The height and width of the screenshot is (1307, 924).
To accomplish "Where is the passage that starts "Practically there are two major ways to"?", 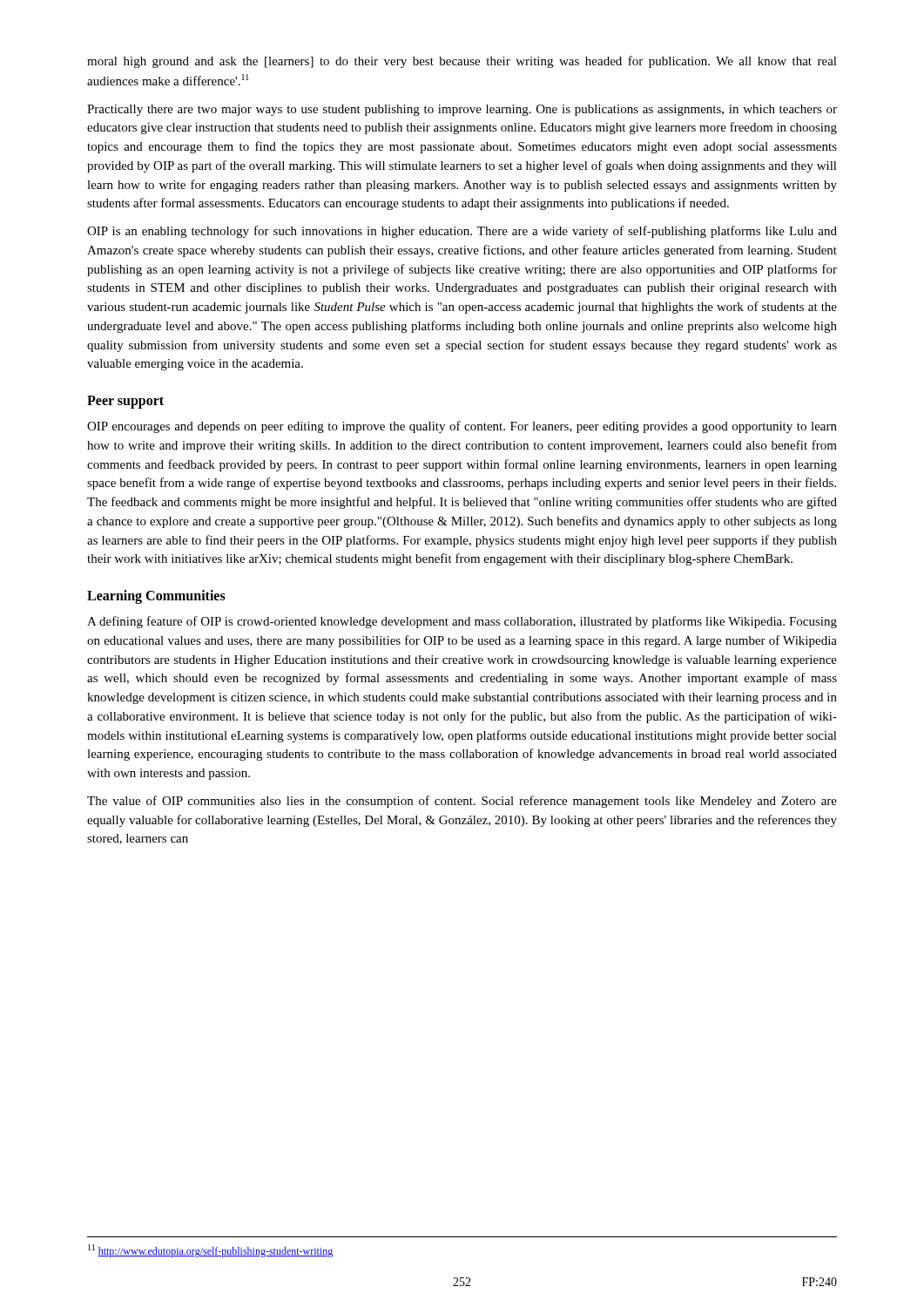I will coord(462,157).
